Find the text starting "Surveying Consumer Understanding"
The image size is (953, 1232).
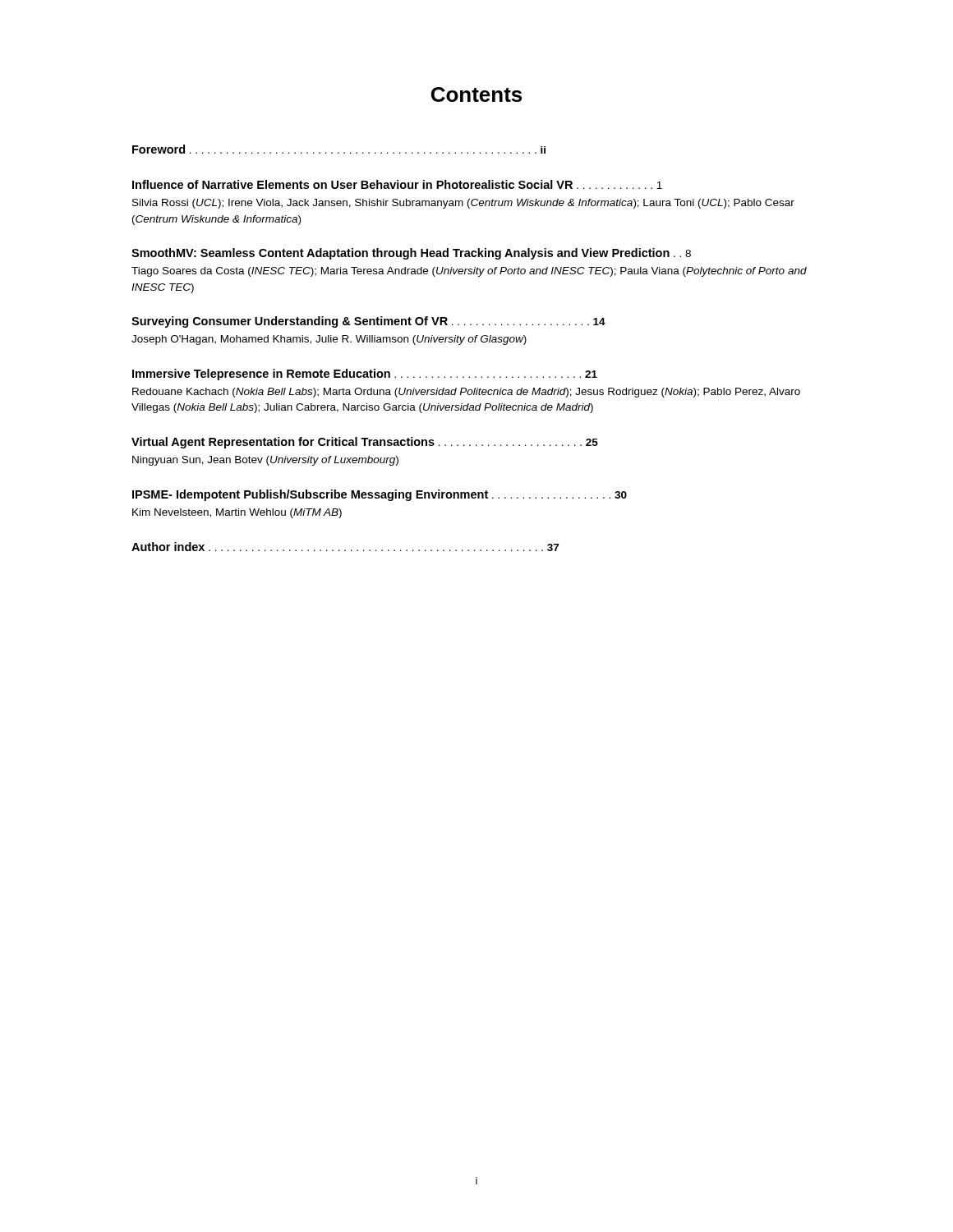point(476,330)
